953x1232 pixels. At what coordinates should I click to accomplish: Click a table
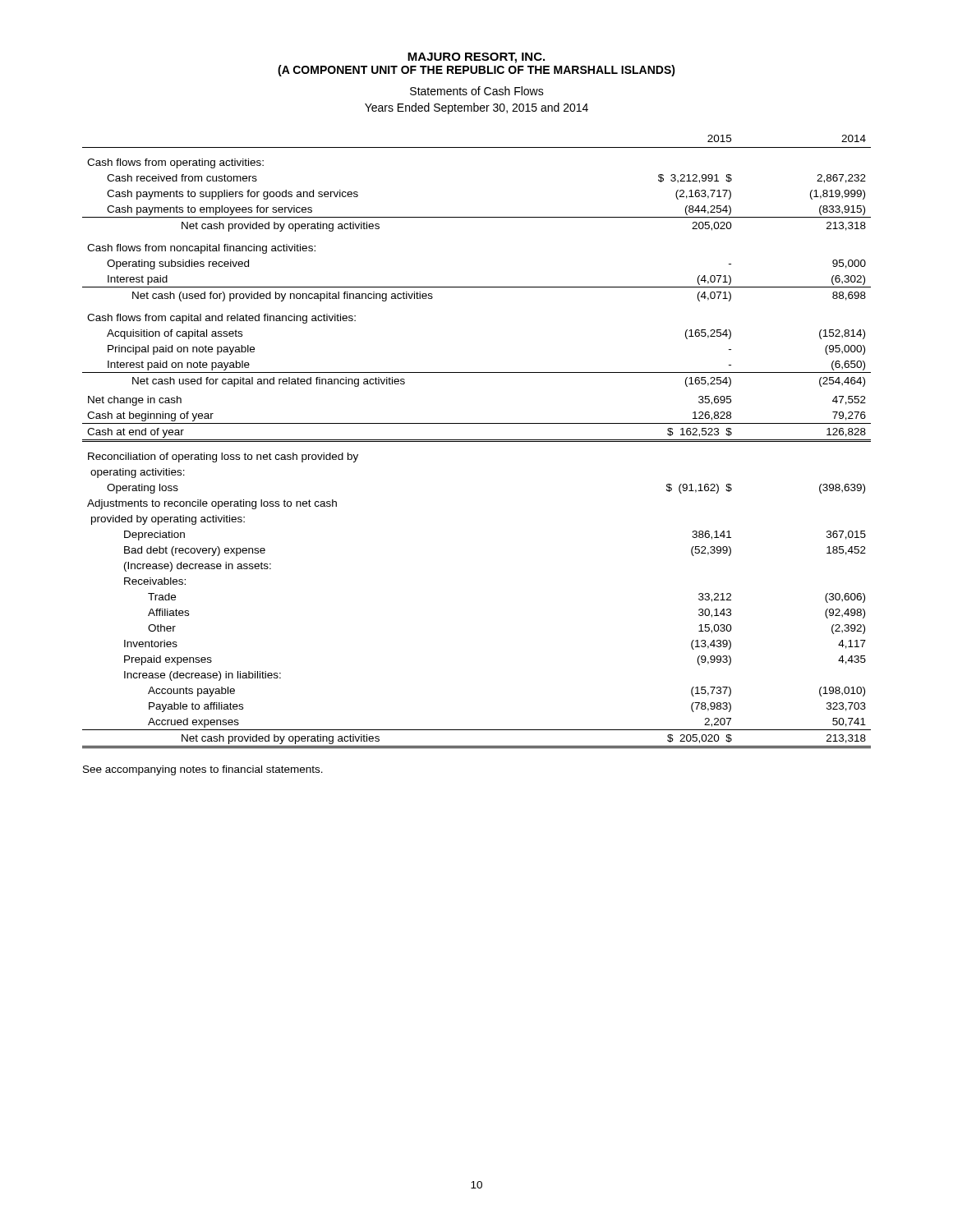pyautogui.click(x=476, y=439)
